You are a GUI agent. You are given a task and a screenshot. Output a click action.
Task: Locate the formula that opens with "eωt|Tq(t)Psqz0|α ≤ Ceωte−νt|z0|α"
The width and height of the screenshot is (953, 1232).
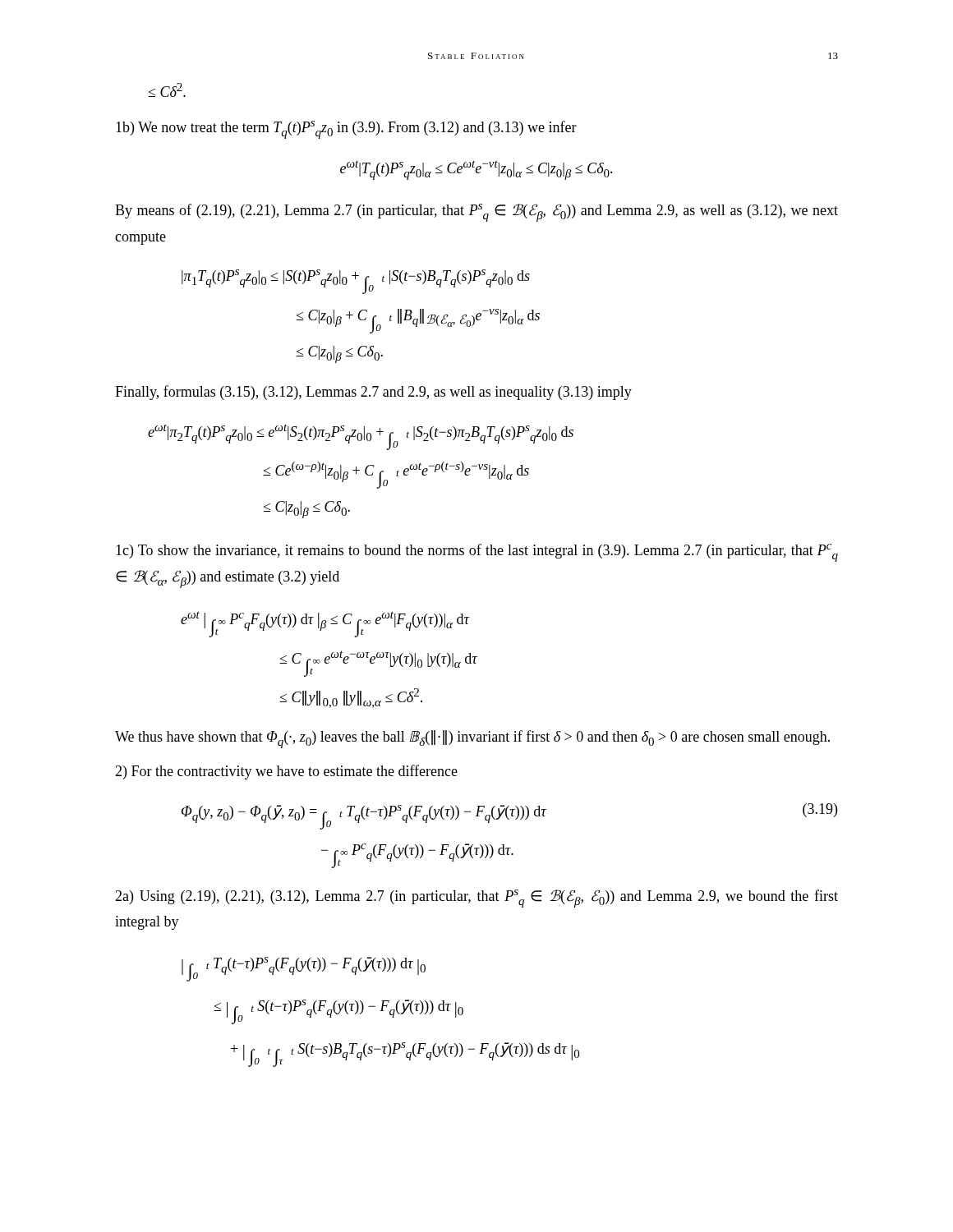pyautogui.click(x=476, y=169)
